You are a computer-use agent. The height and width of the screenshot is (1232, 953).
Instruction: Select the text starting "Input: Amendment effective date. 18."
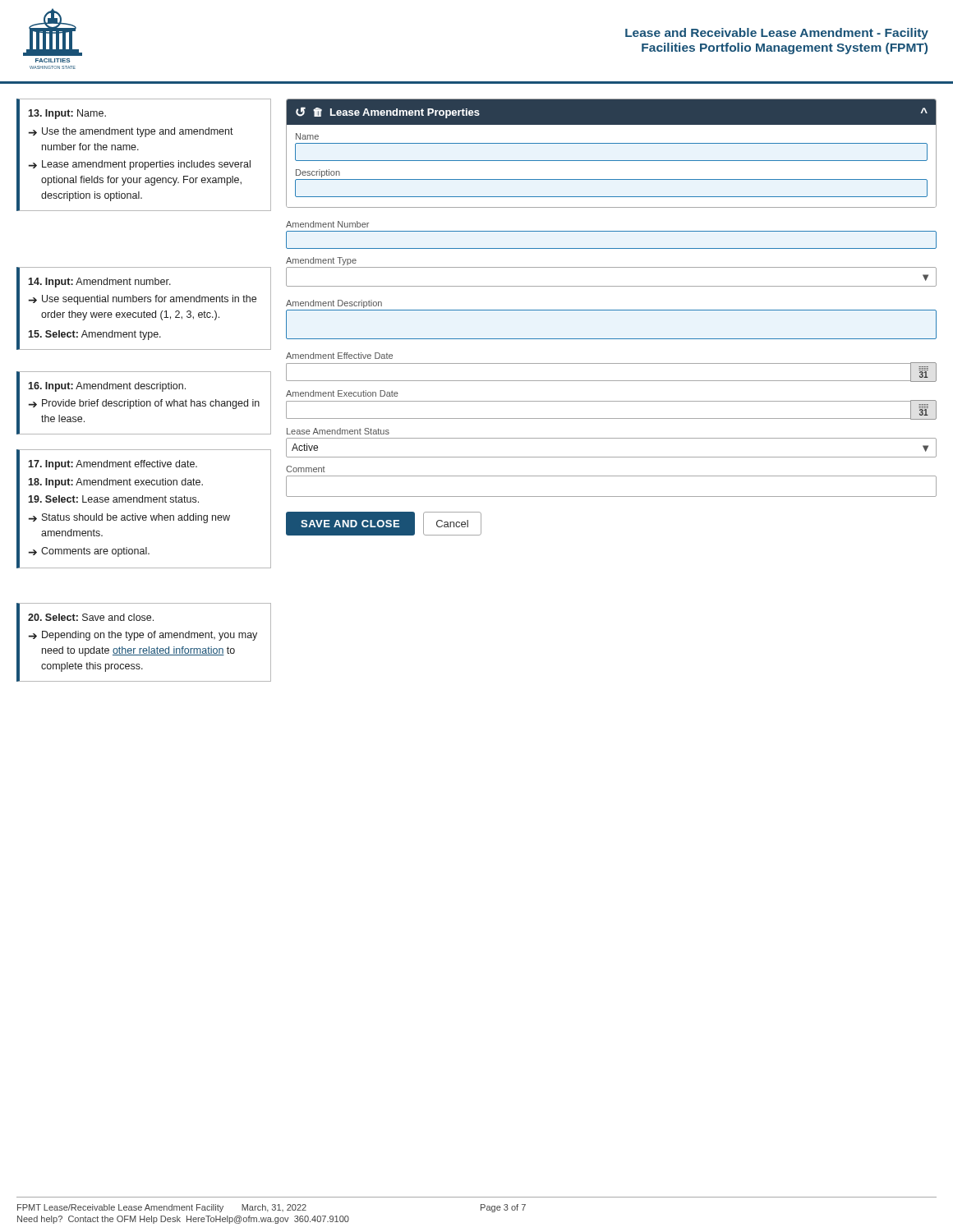click(x=145, y=509)
